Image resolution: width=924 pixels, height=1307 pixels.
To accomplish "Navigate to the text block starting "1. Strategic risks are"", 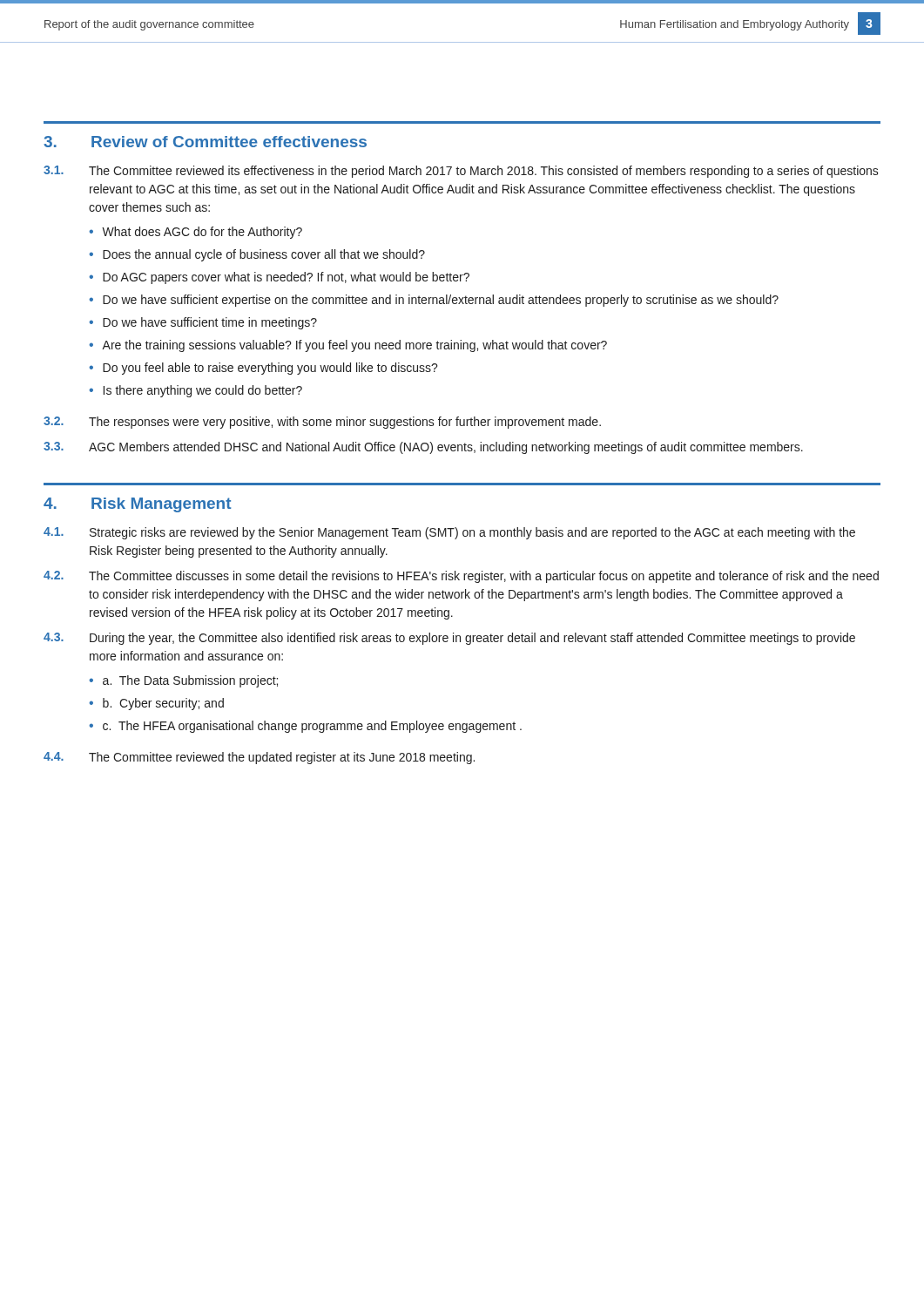I will coord(462,542).
